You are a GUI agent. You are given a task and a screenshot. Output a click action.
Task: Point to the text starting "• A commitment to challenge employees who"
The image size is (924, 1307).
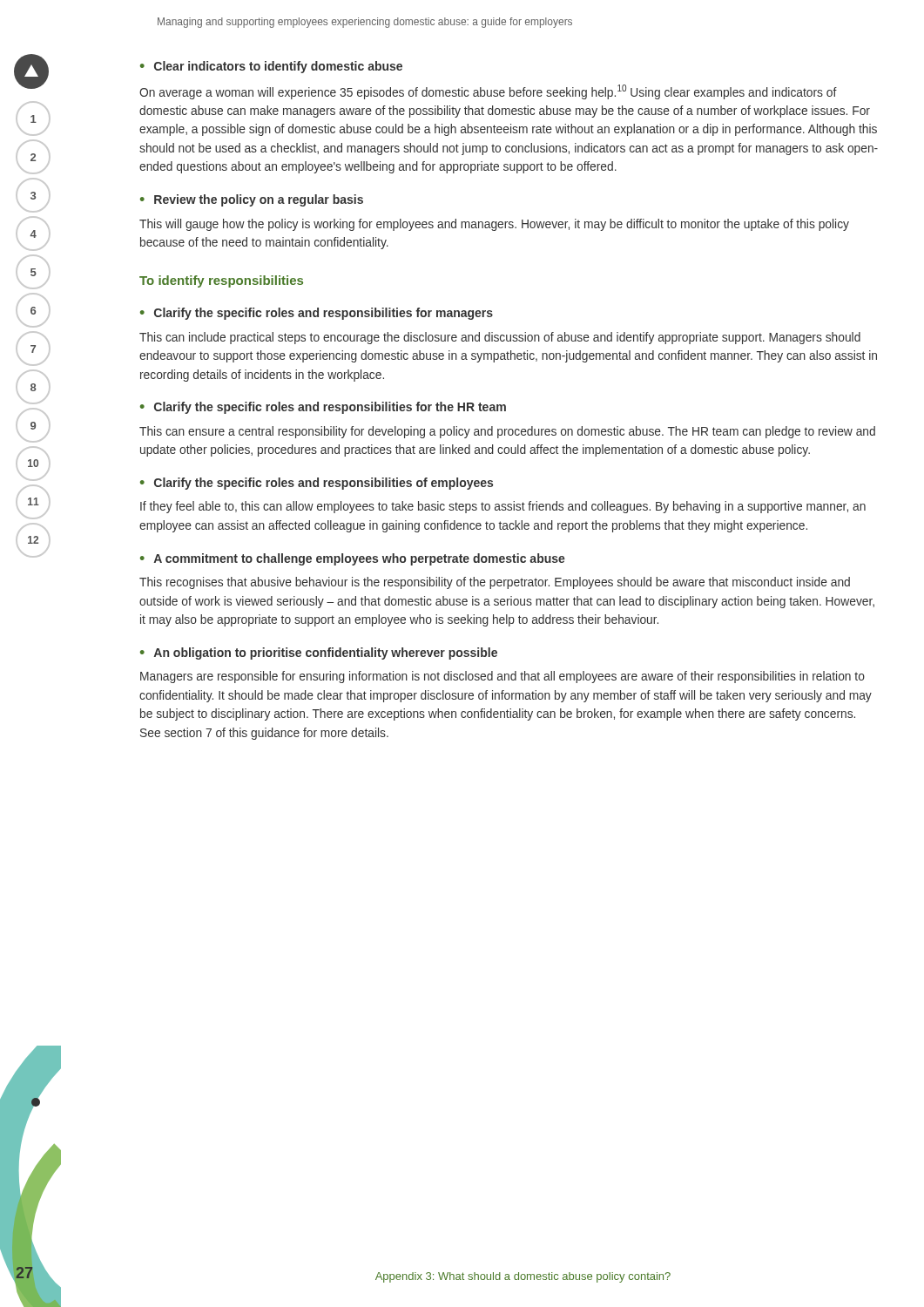[352, 559]
